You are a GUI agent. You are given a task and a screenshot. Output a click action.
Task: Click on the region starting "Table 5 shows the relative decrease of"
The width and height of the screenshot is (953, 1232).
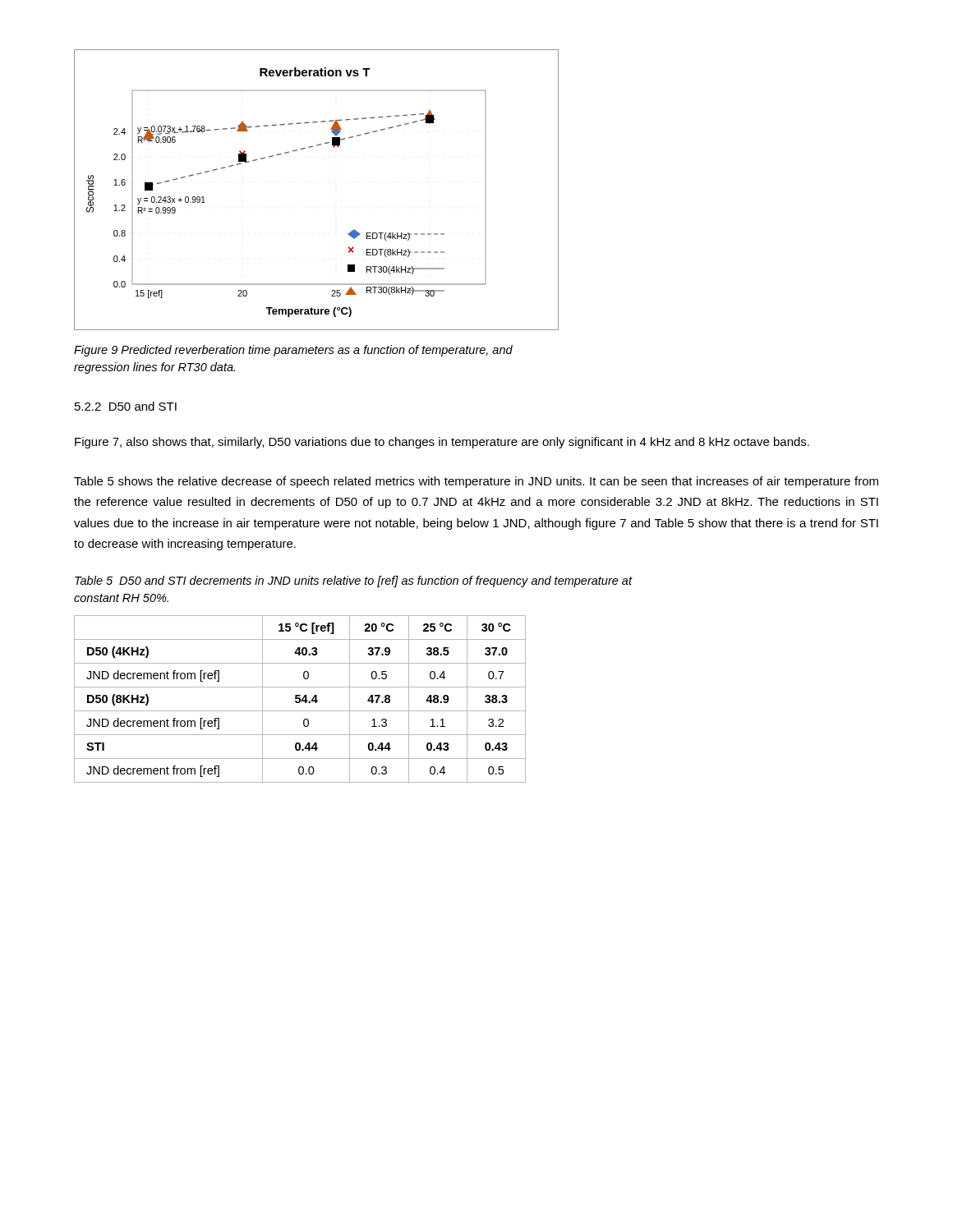pos(476,512)
